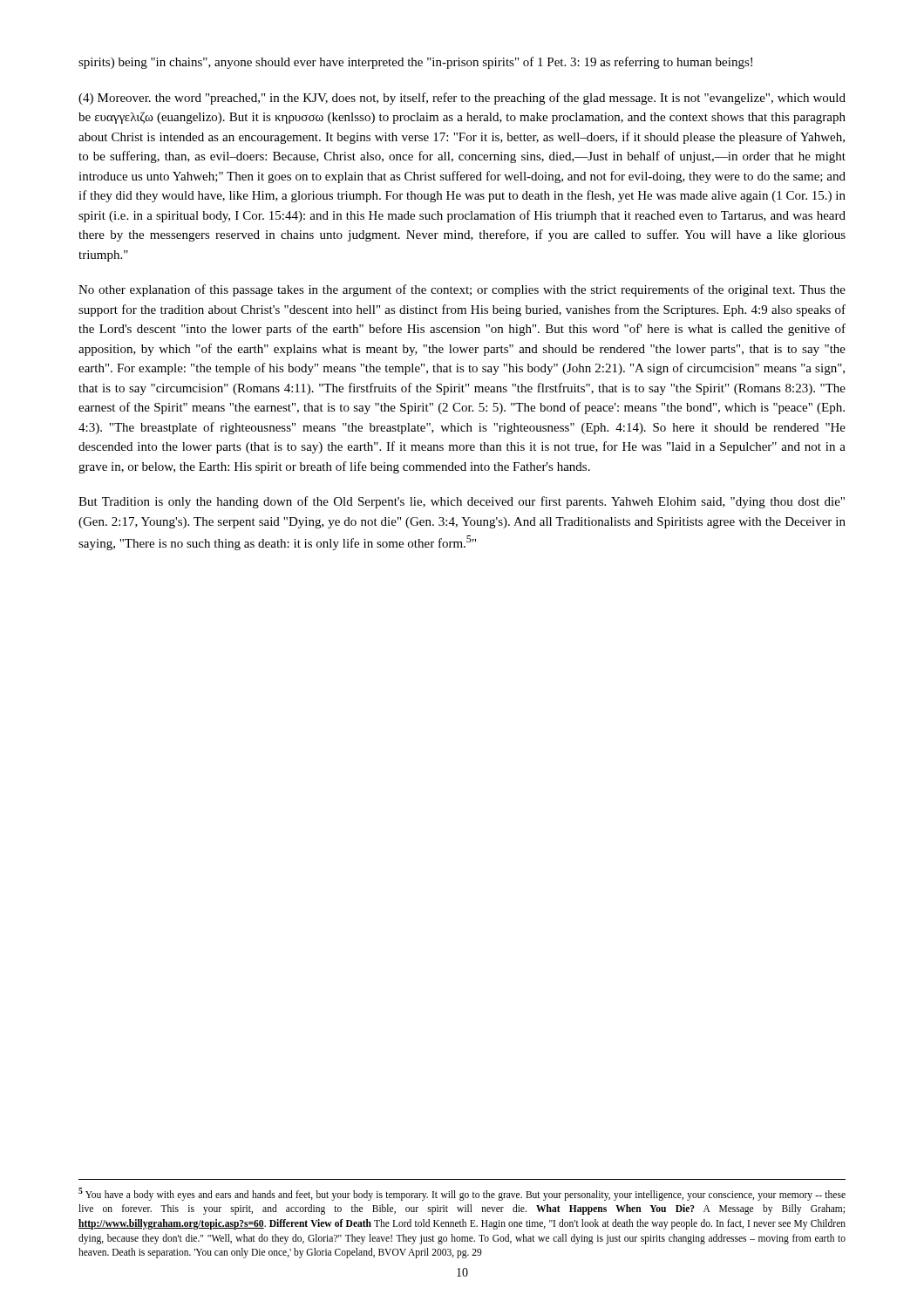
Task: Locate the footnote that says "5 You have"
Action: (462, 1222)
